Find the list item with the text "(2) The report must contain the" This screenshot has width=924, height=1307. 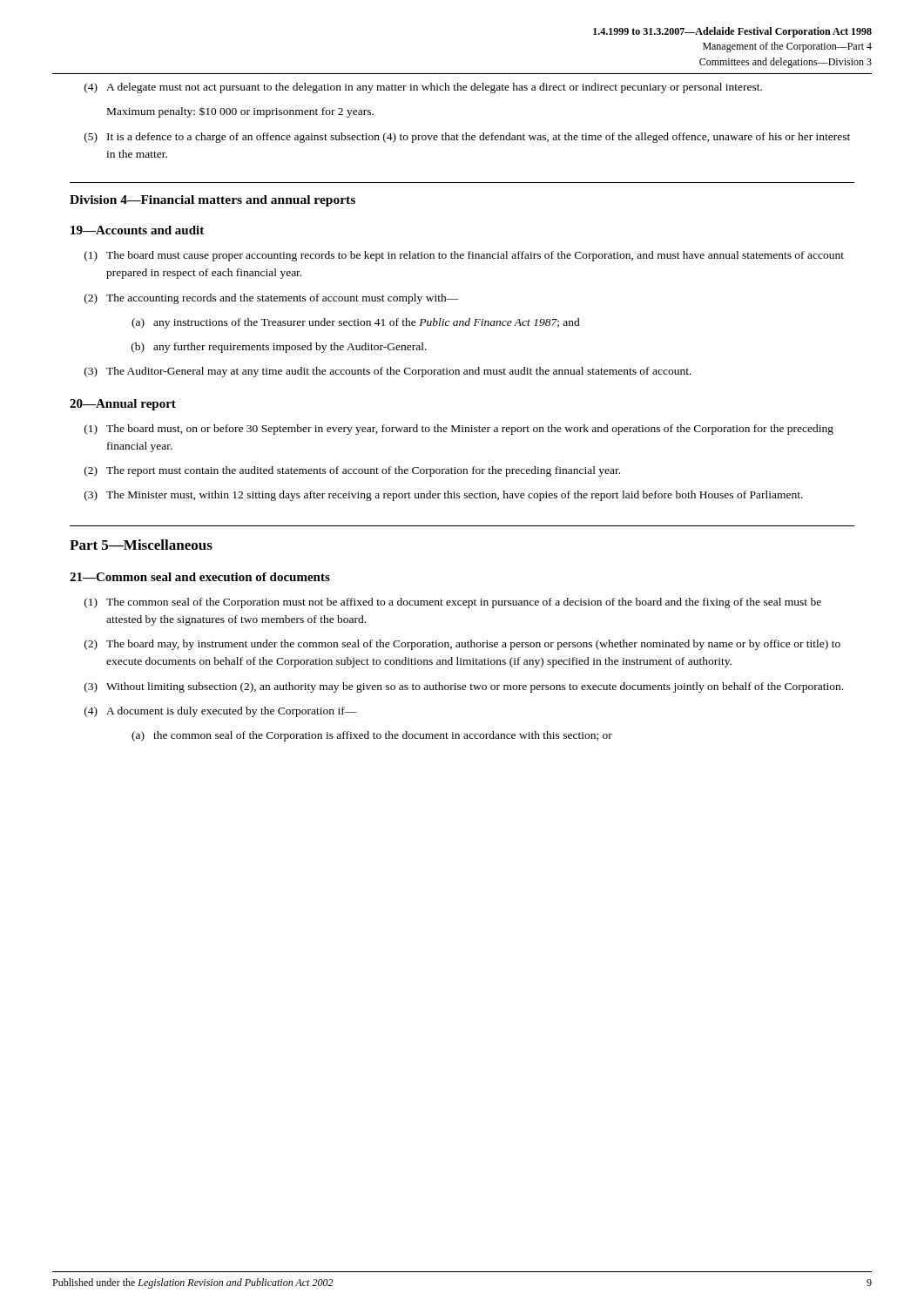(462, 471)
